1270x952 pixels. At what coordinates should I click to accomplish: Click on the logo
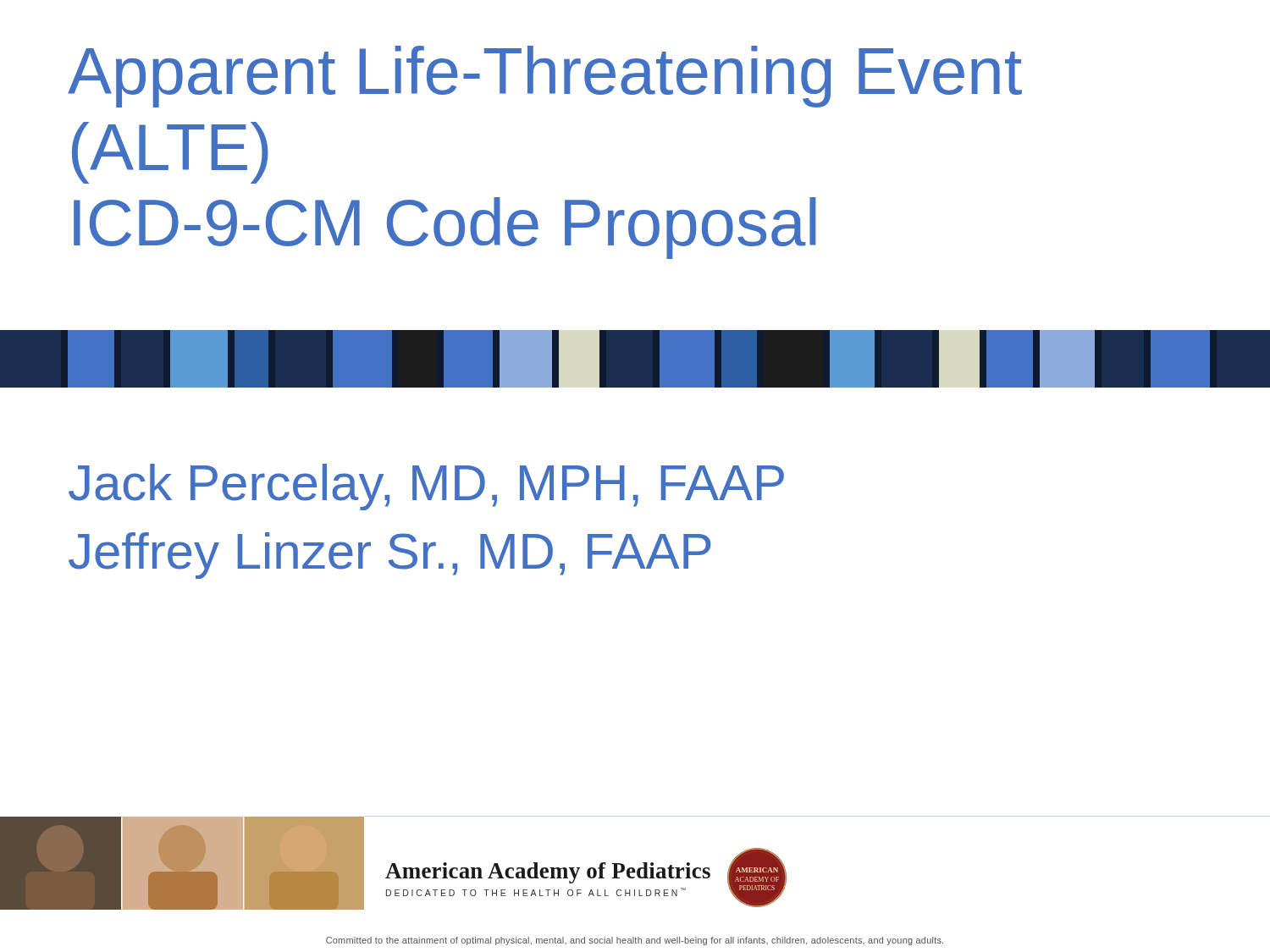[586, 878]
